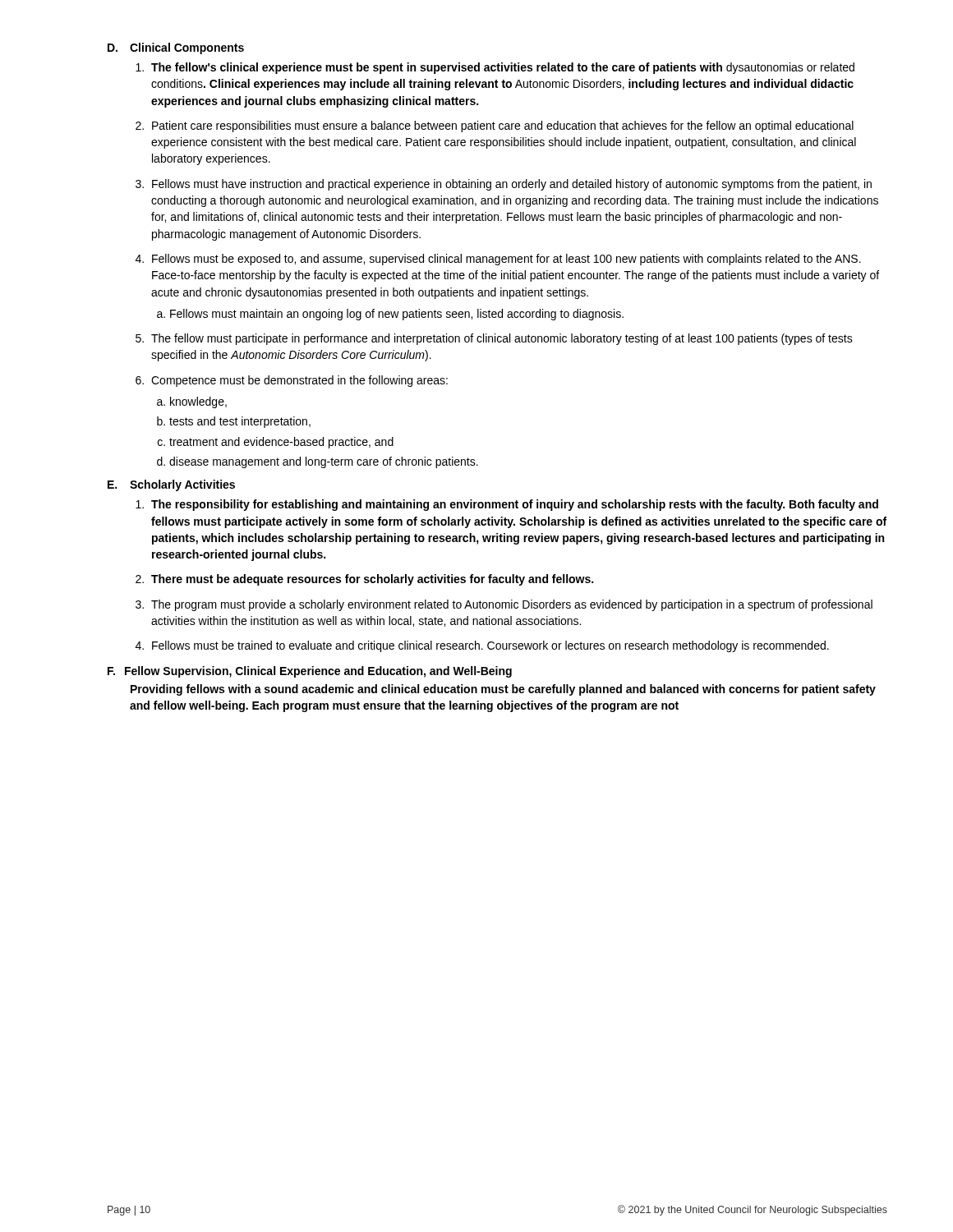Point to the text block starting "Patient care responsibilities must ensure"
Image resolution: width=953 pixels, height=1232 pixels.
coord(504,142)
